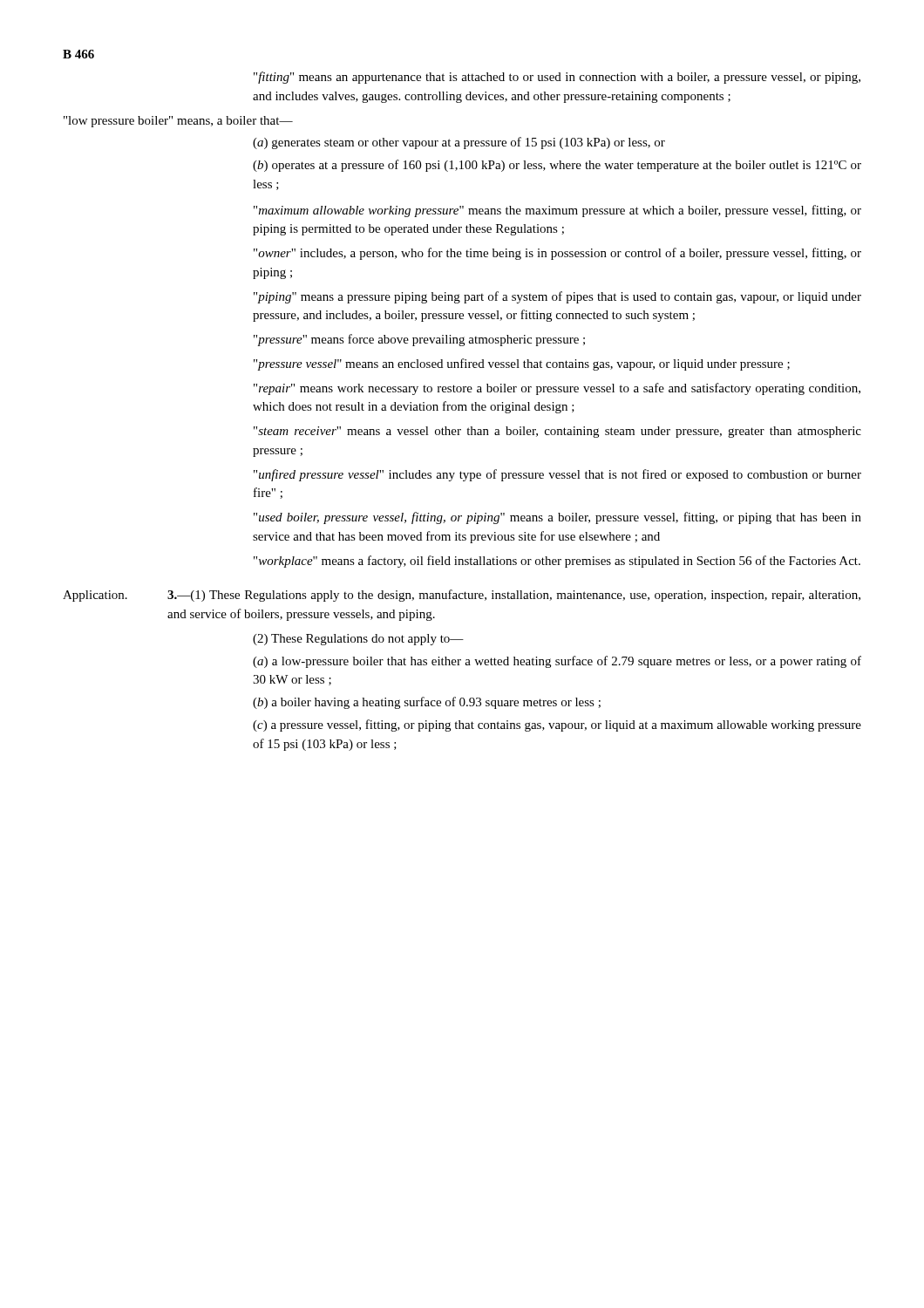Find the block on this page that starts ""repair" means work necessary to restore"
Image resolution: width=924 pixels, height=1308 pixels.
tap(557, 397)
